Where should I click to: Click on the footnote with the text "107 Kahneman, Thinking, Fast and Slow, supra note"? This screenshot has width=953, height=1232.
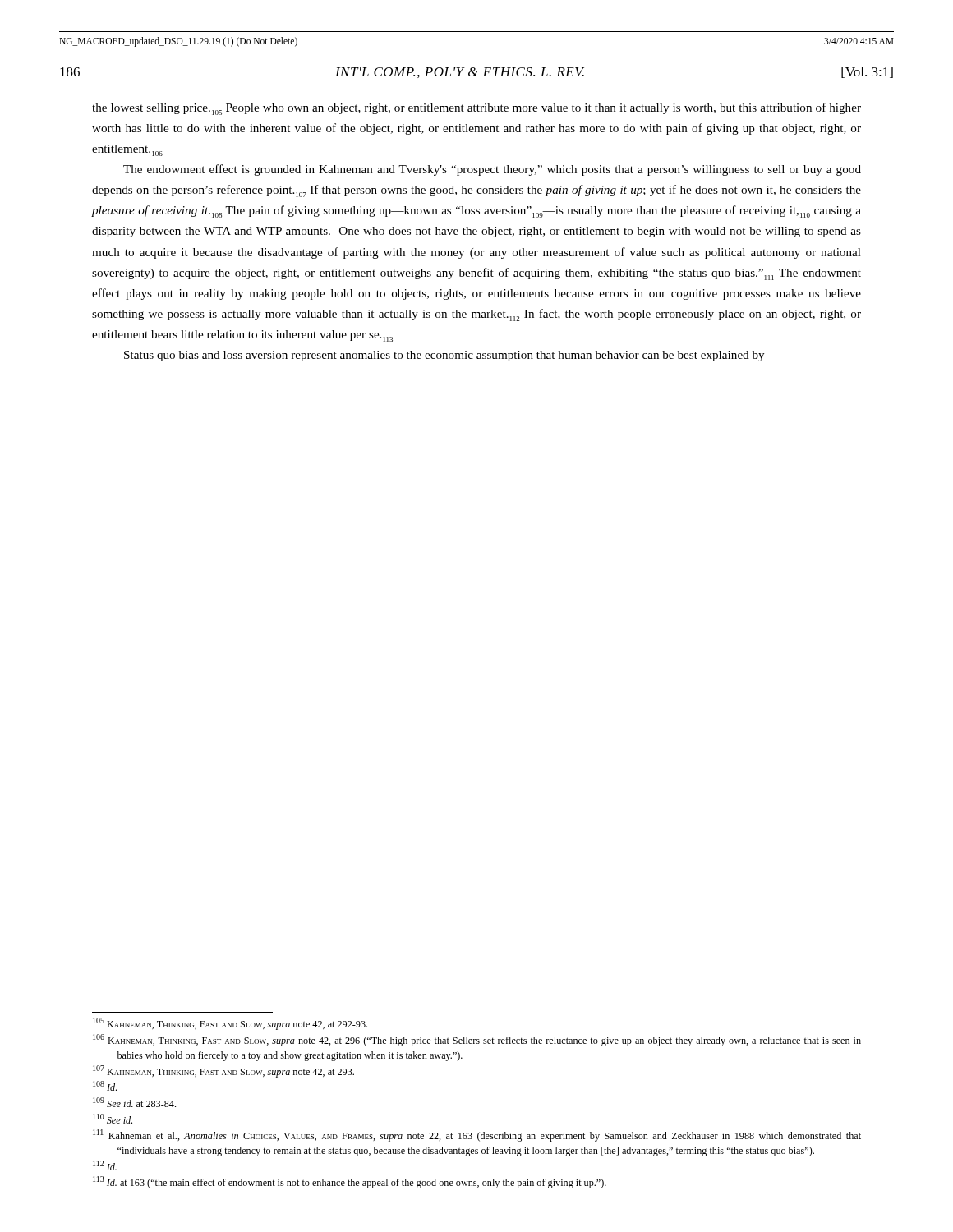[223, 1071]
